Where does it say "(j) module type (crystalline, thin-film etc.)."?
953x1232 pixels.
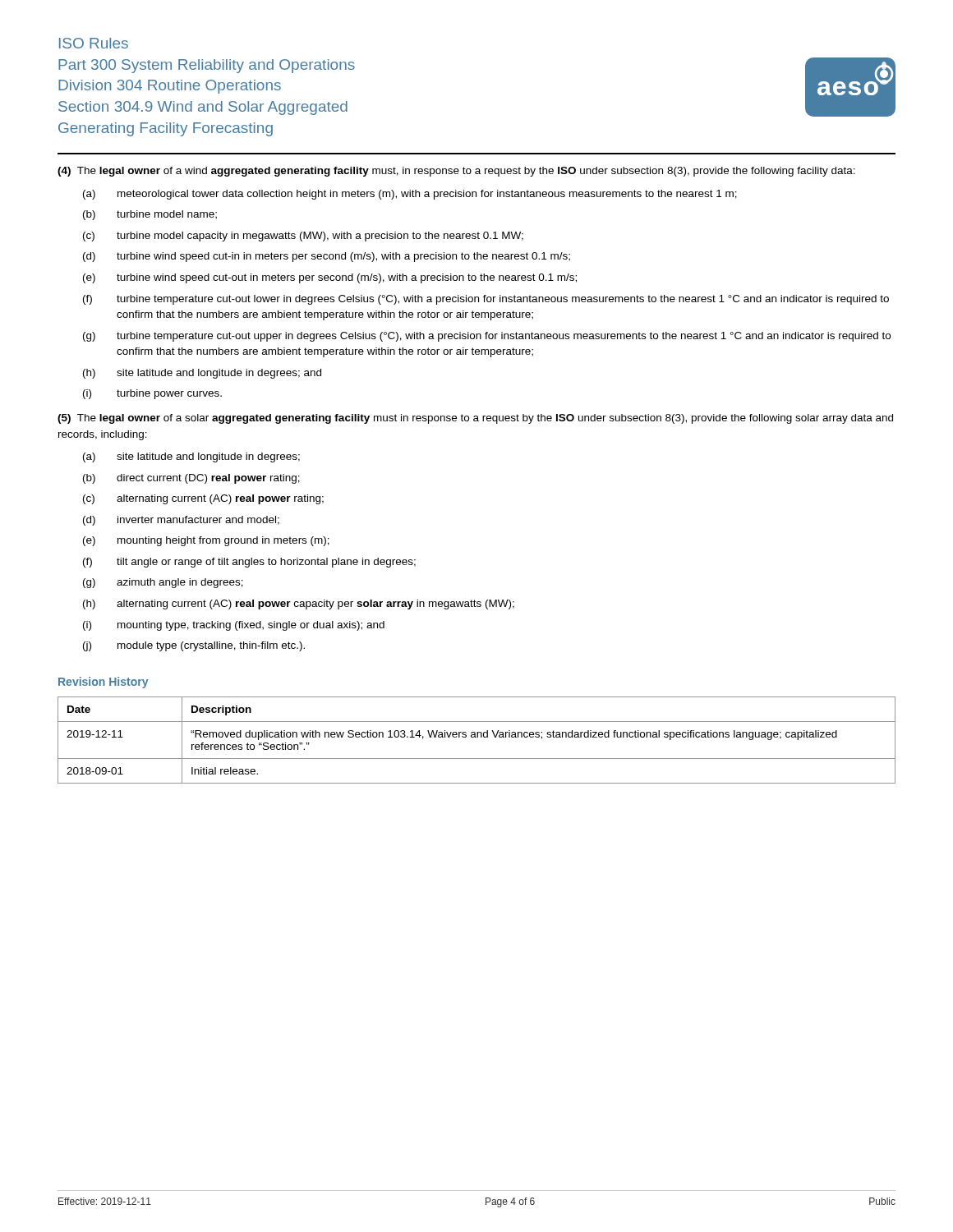click(x=194, y=646)
